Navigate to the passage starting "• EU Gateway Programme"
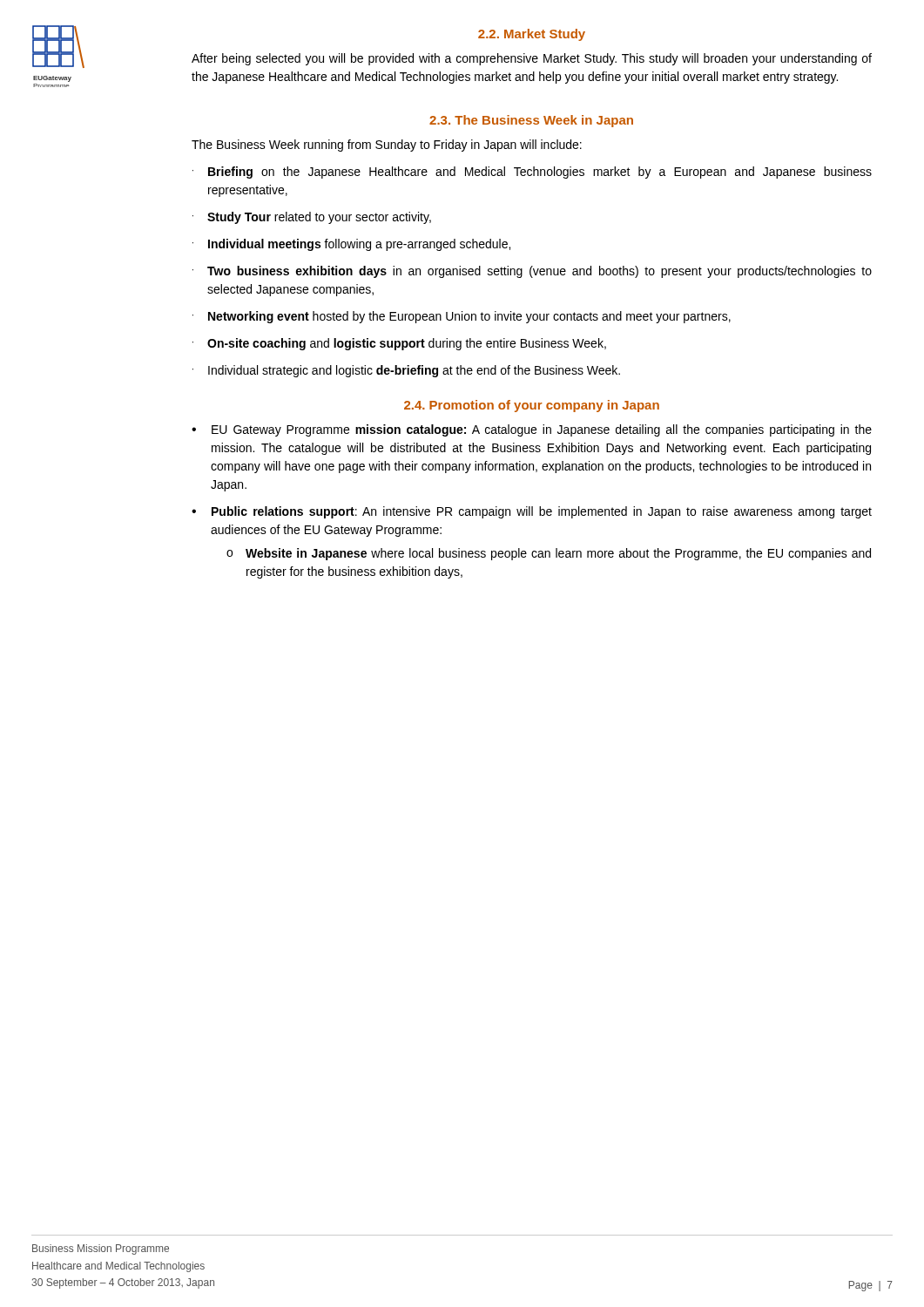The image size is (924, 1307). [532, 457]
